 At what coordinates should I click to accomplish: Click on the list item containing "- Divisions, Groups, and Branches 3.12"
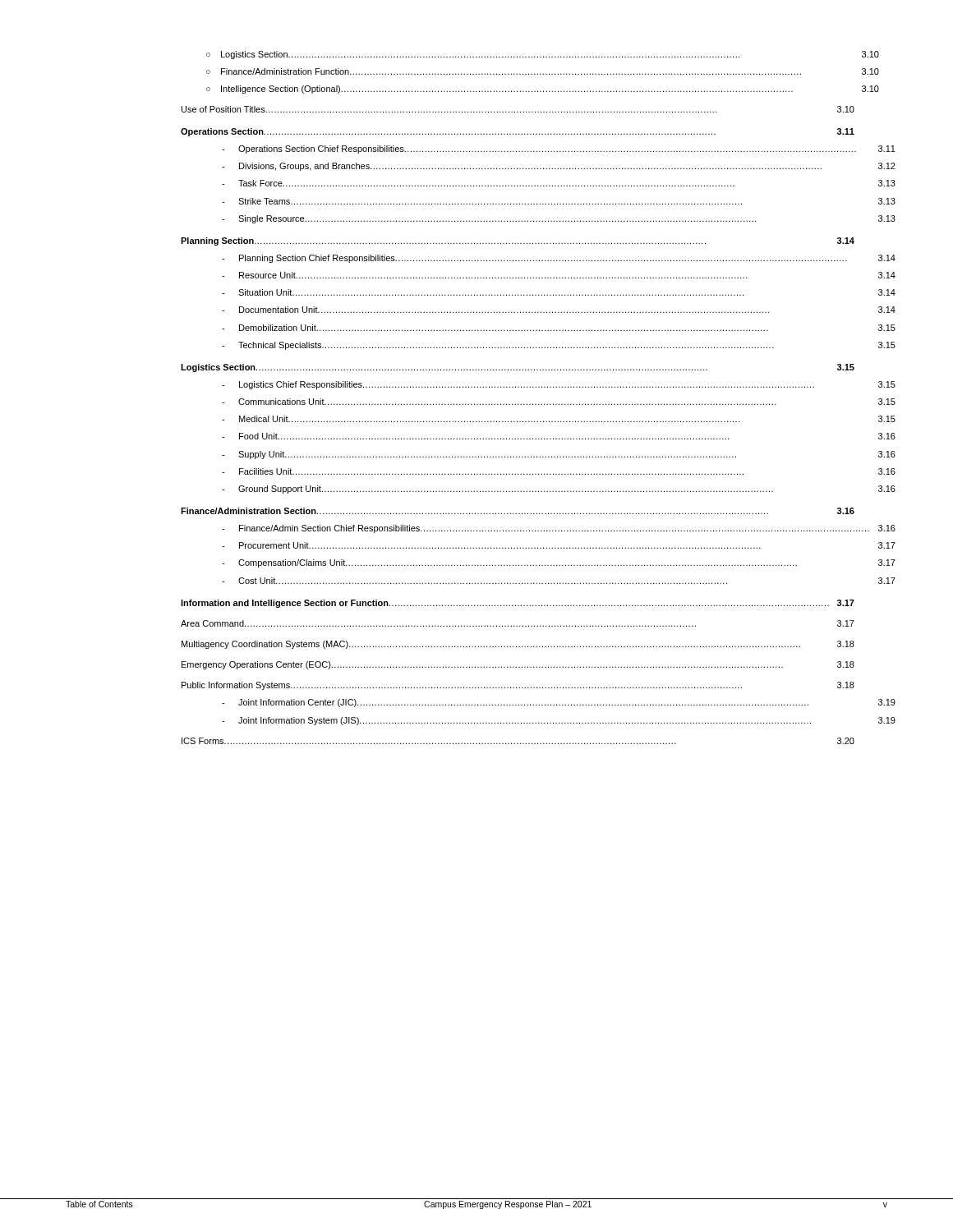559,166
